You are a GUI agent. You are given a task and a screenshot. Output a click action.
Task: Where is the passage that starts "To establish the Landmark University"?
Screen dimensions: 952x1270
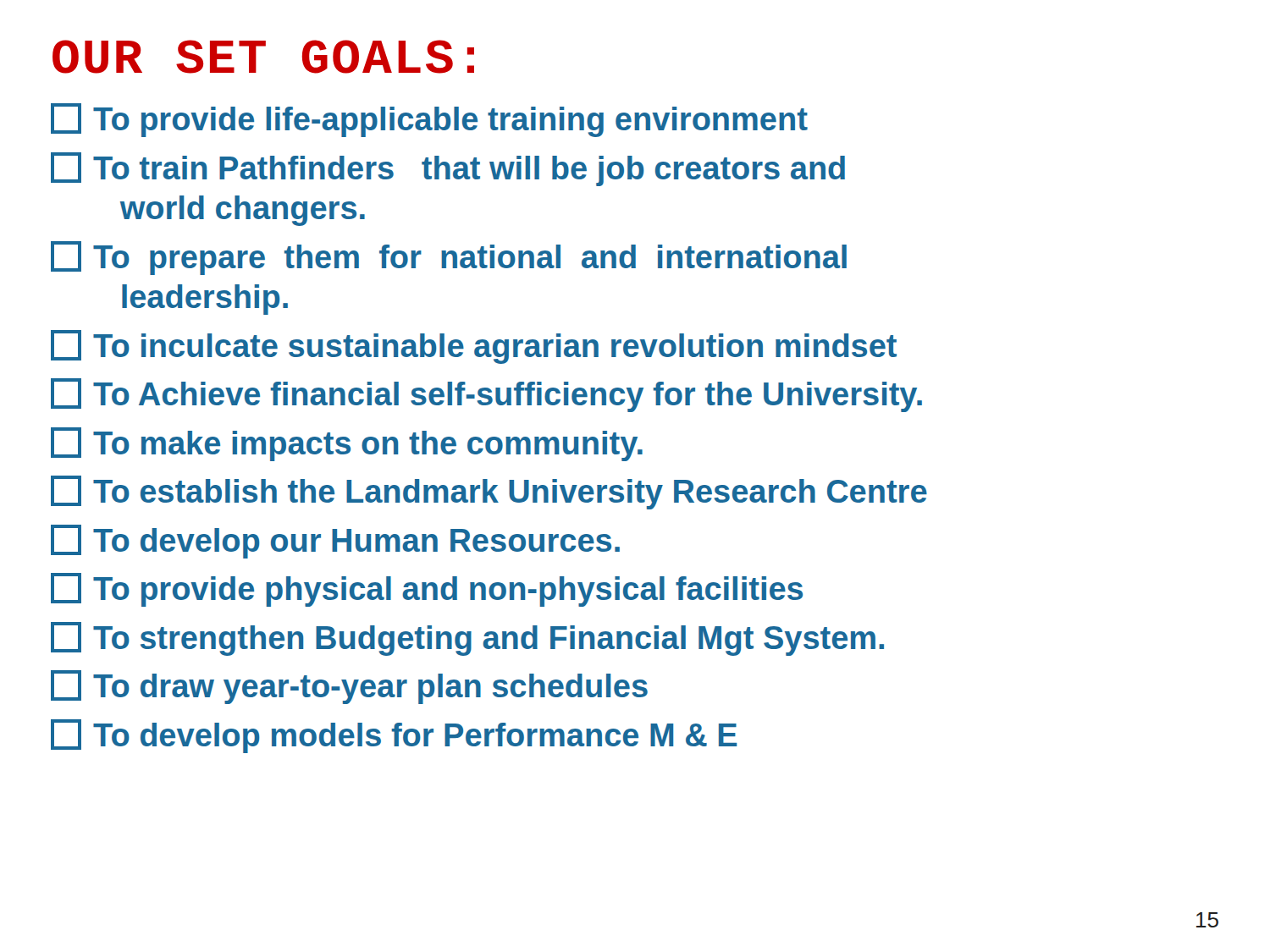pos(635,492)
